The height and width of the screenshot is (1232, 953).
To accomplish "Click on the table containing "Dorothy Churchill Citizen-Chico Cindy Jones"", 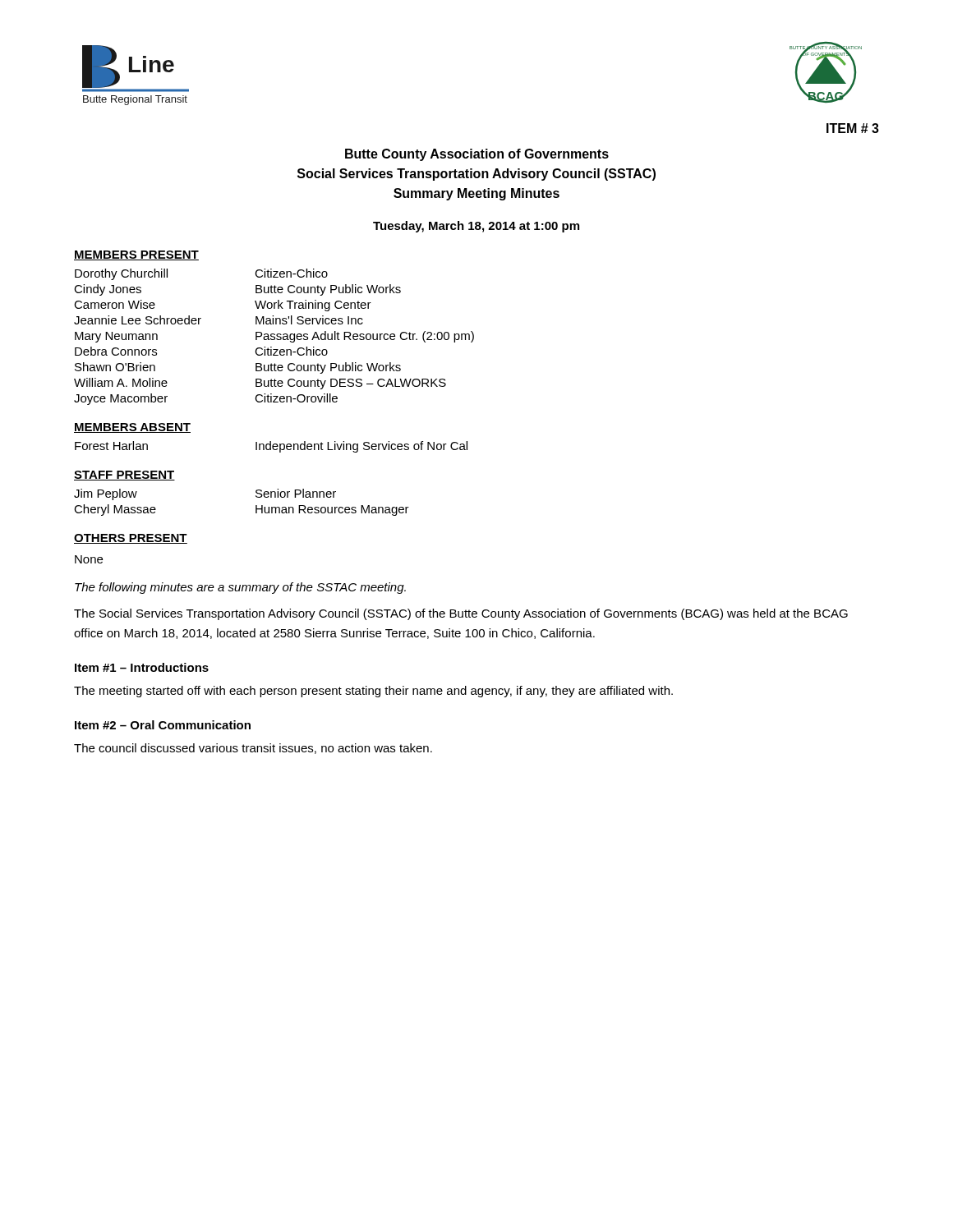I will (x=476, y=336).
